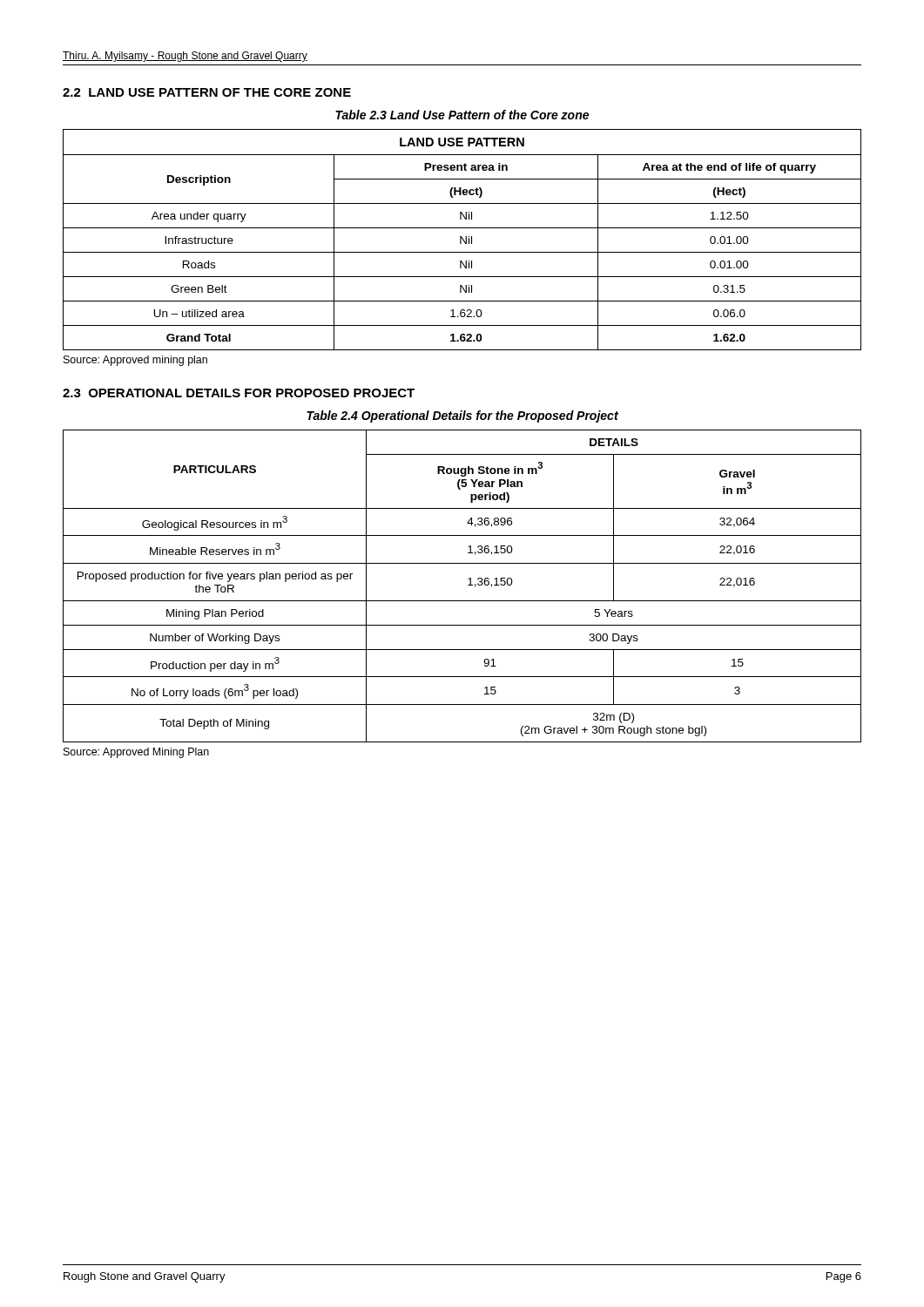The height and width of the screenshot is (1307, 924).
Task: Select the footnote that says "Source: Approved Mining Plan"
Action: (x=136, y=752)
